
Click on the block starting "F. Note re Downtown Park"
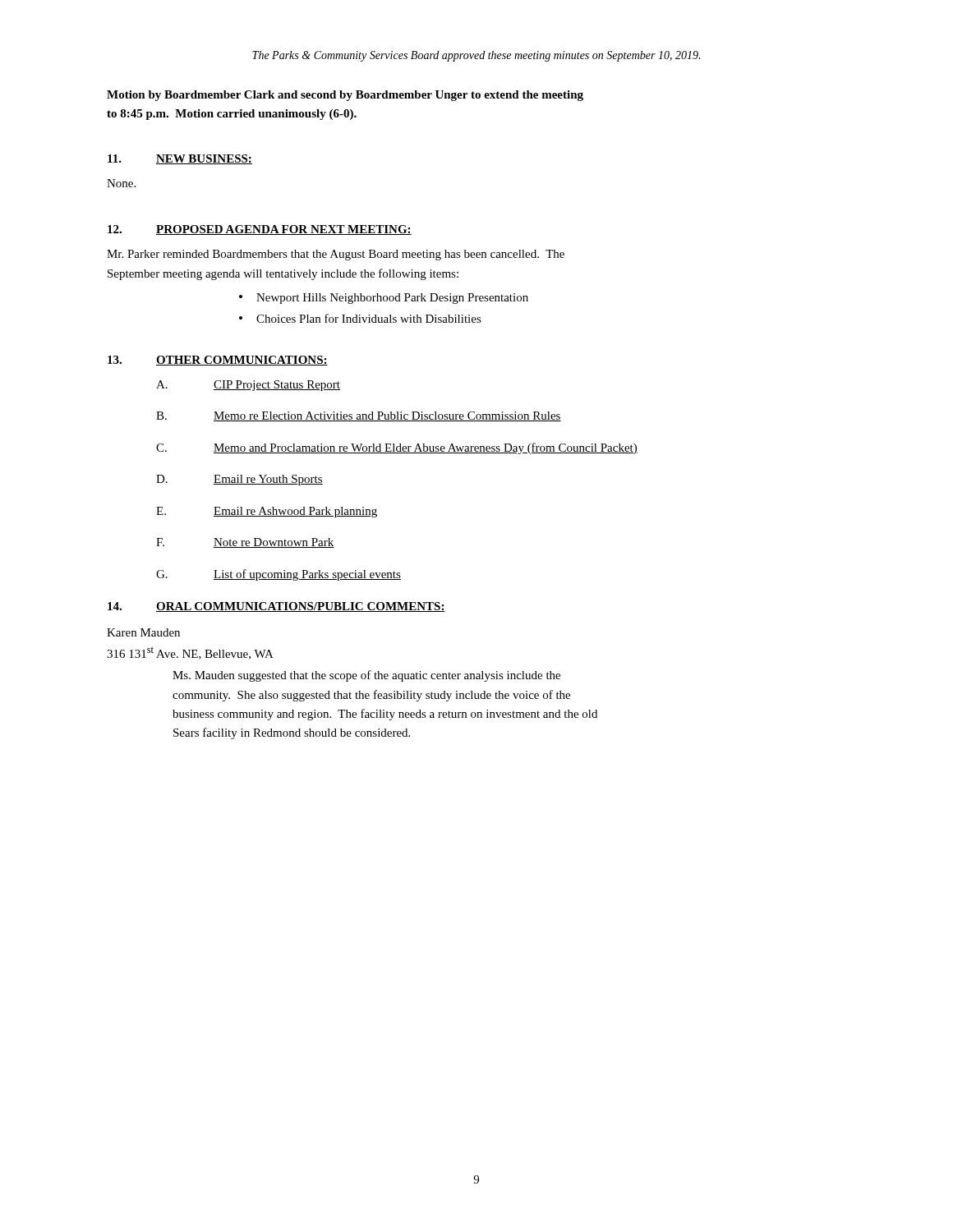pos(220,542)
